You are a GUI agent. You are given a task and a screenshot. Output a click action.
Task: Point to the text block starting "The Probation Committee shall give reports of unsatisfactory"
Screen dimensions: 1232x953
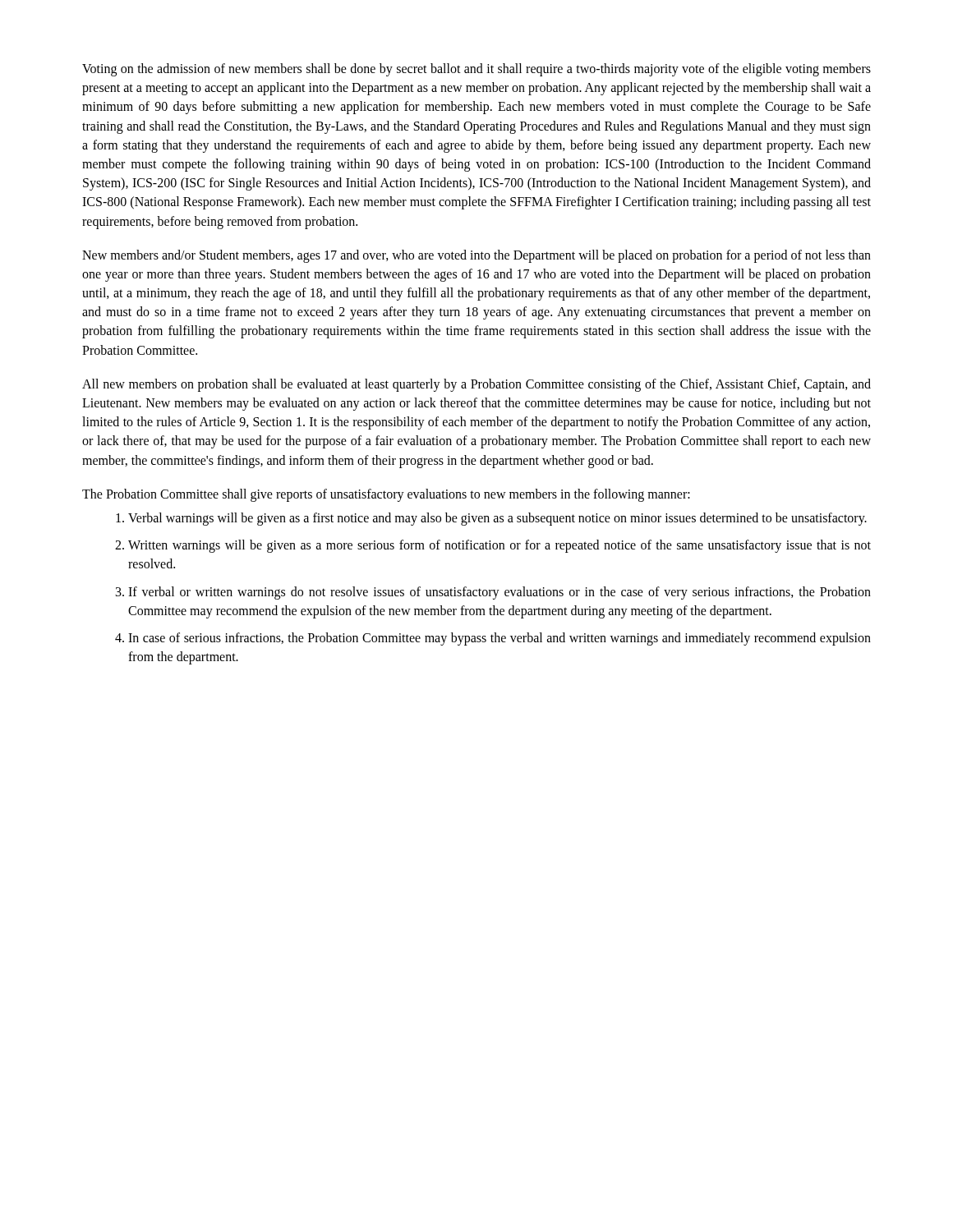[x=386, y=494]
